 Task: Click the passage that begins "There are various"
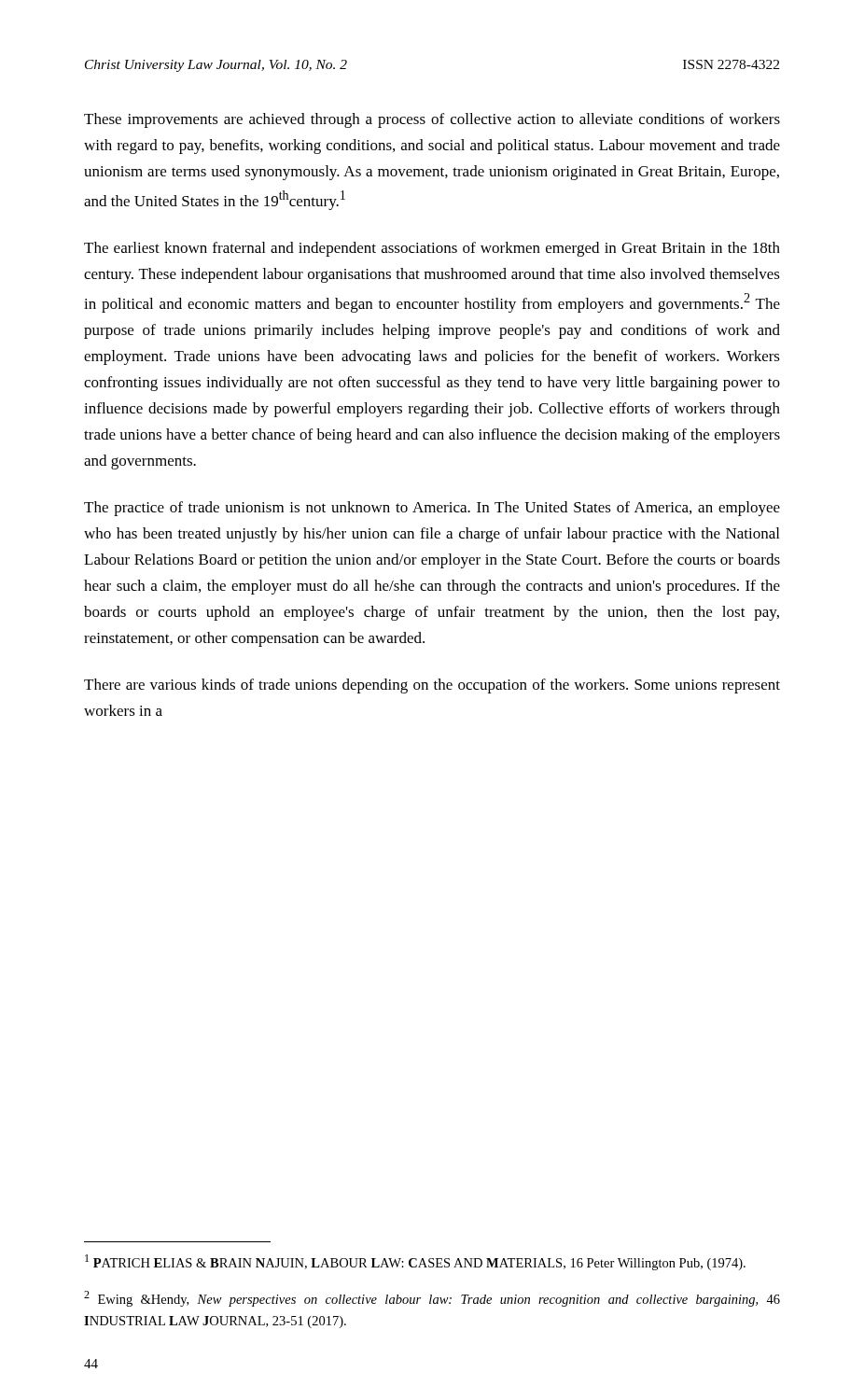(432, 698)
